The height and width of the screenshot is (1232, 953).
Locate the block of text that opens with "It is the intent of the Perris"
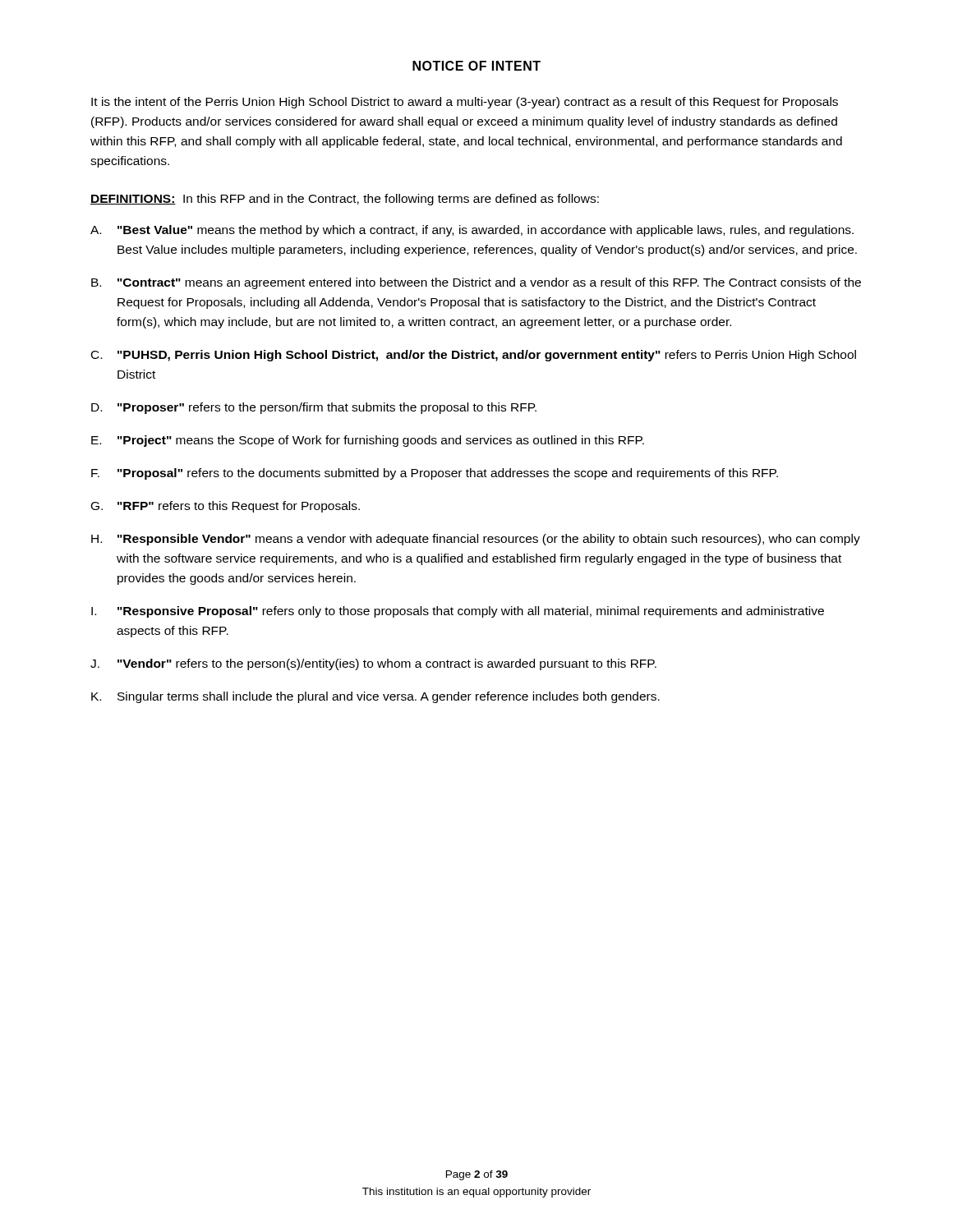(466, 131)
